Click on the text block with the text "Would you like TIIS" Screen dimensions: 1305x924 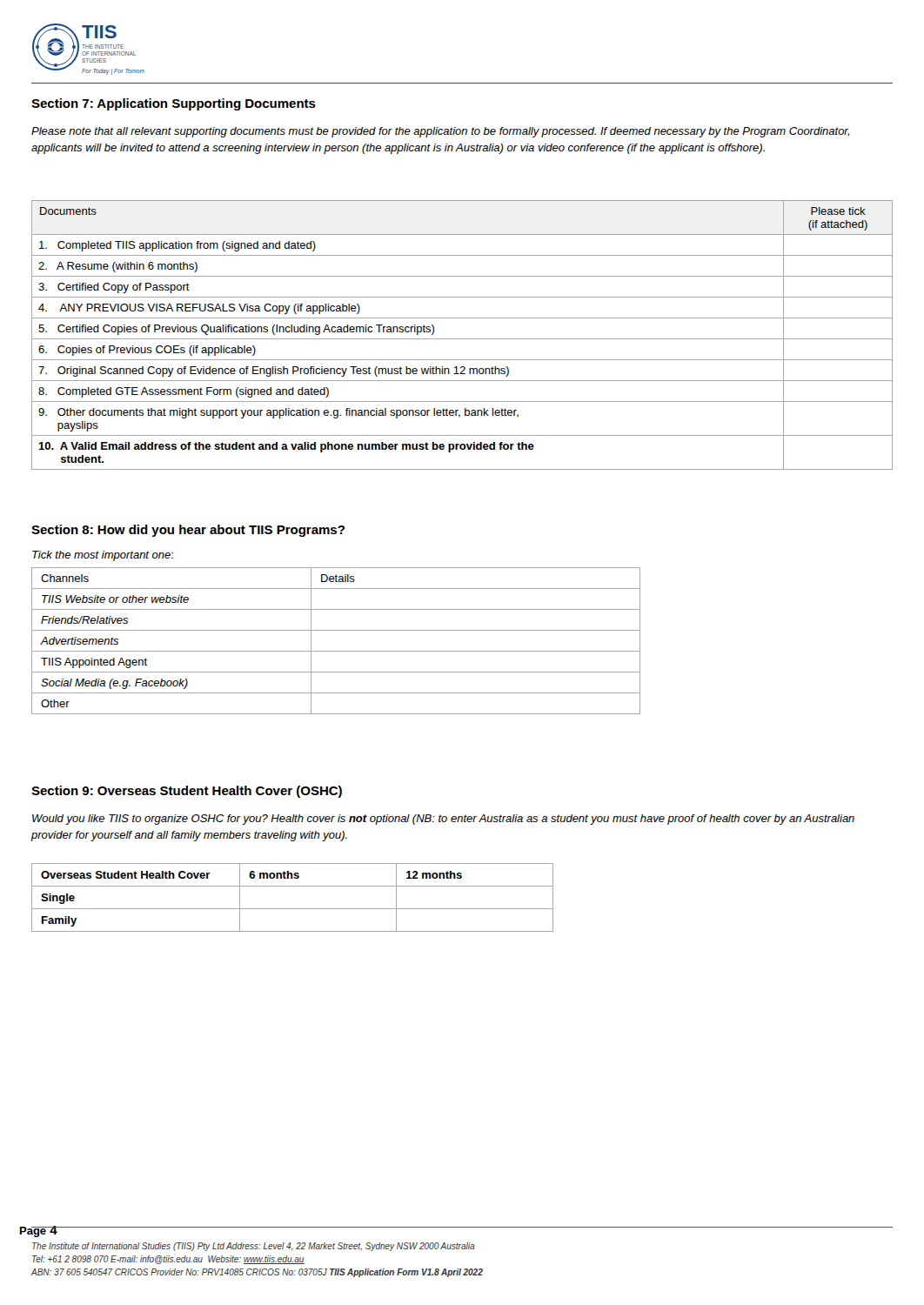[462, 827]
